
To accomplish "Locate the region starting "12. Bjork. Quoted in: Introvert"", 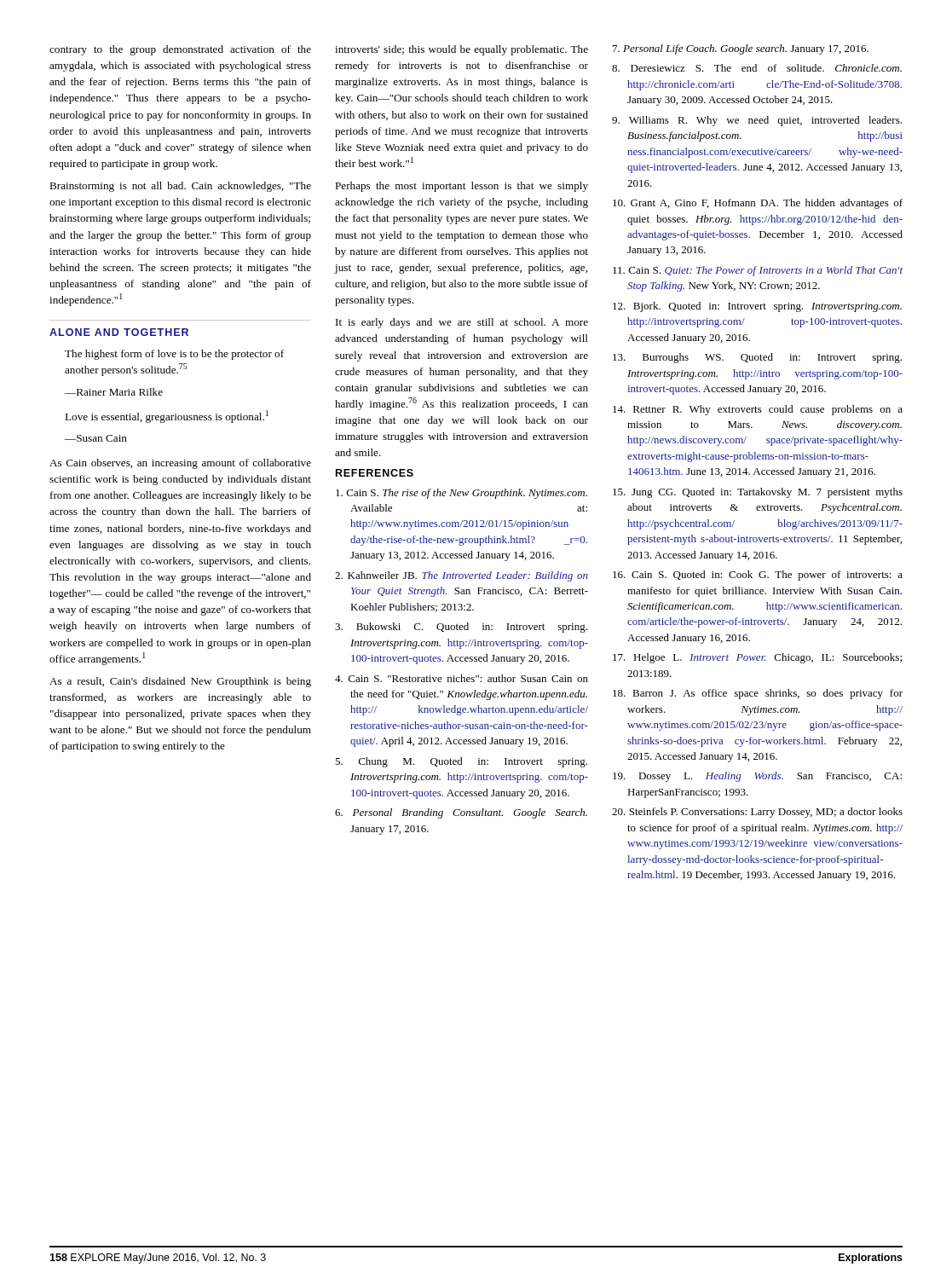I will pos(757,307).
